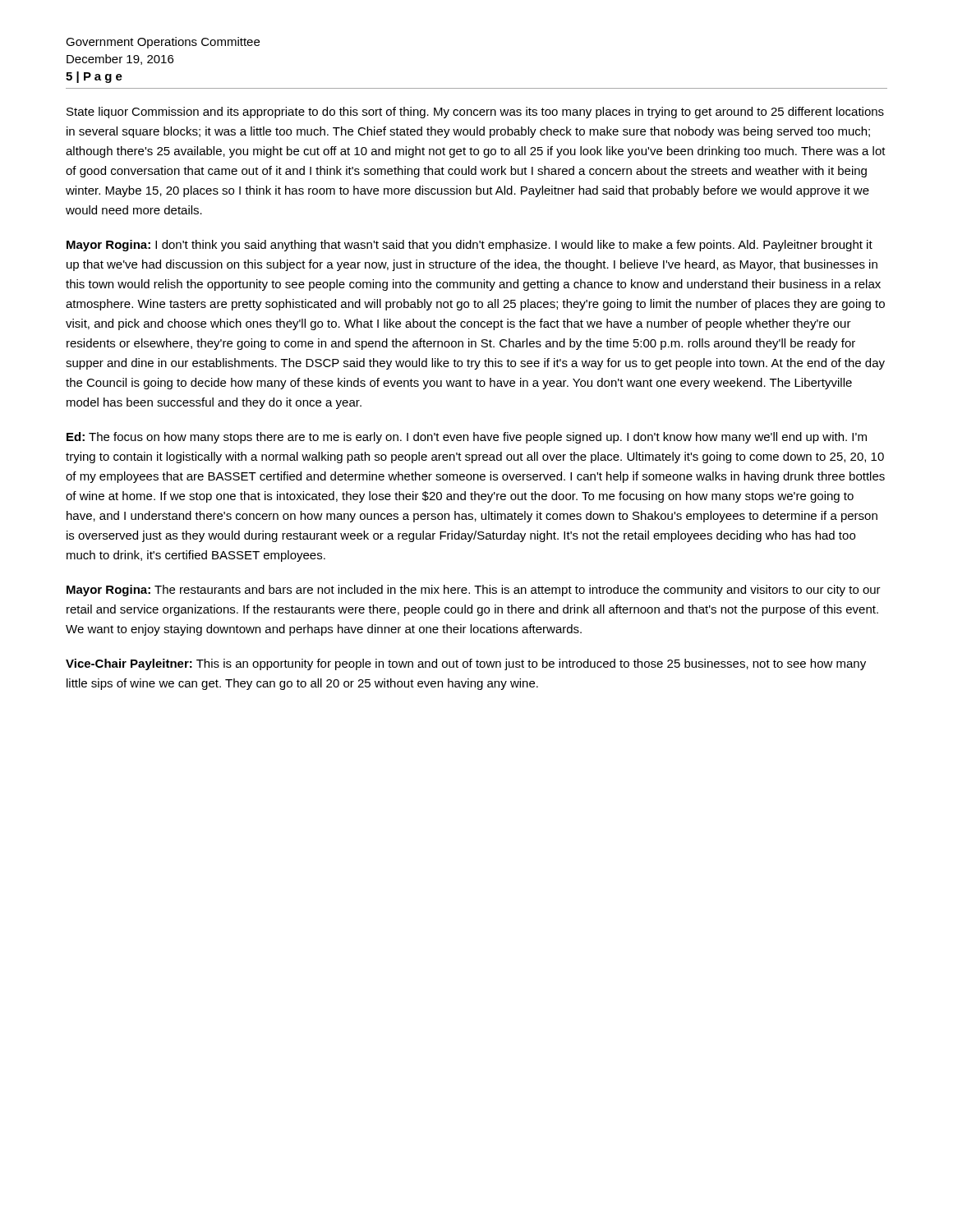Viewport: 953px width, 1232px height.
Task: Locate the region starting "Mayor Rogina: I don't think you"
Action: coord(476,323)
